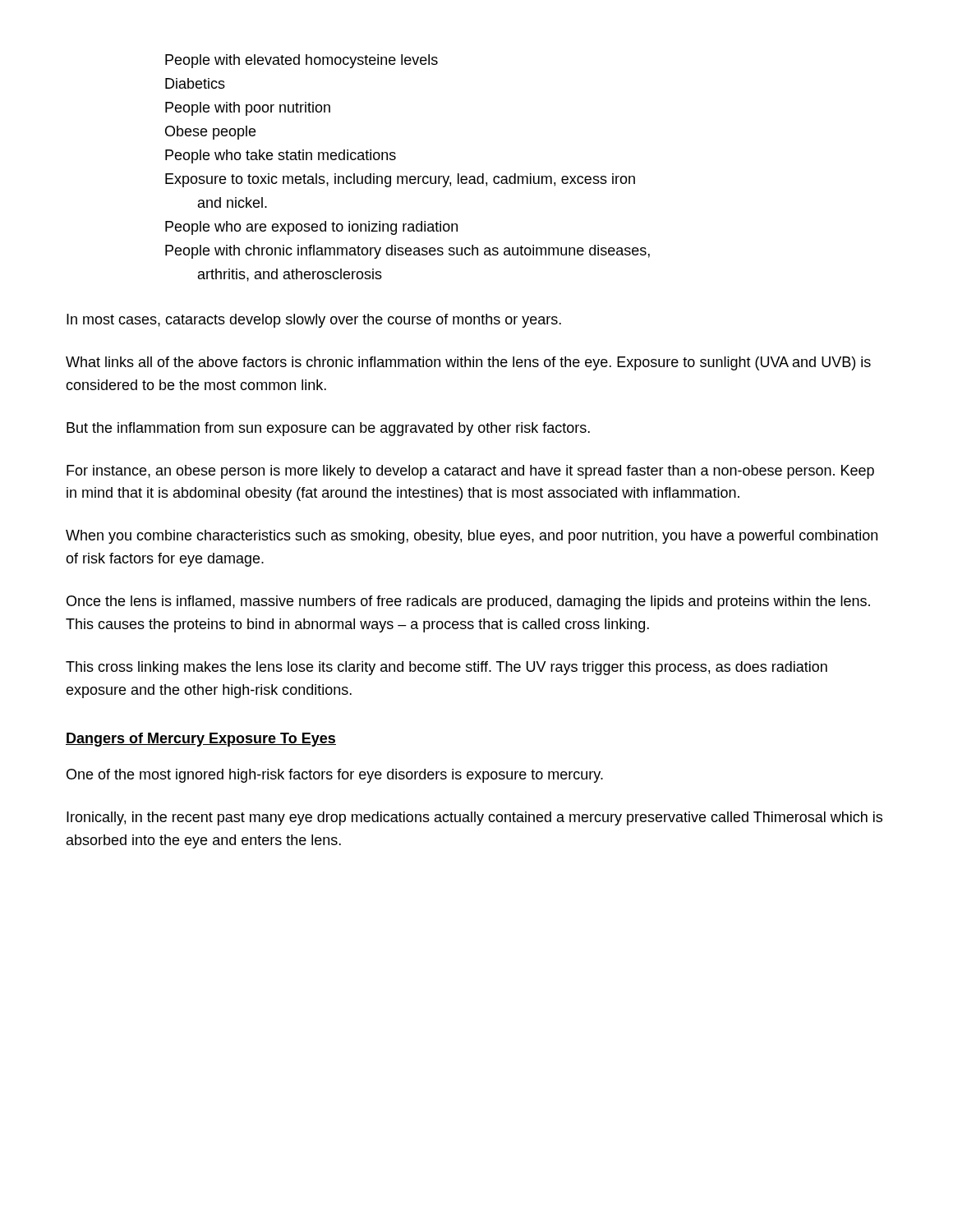Locate the block starting "What links all of the above factors"

(x=468, y=374)
